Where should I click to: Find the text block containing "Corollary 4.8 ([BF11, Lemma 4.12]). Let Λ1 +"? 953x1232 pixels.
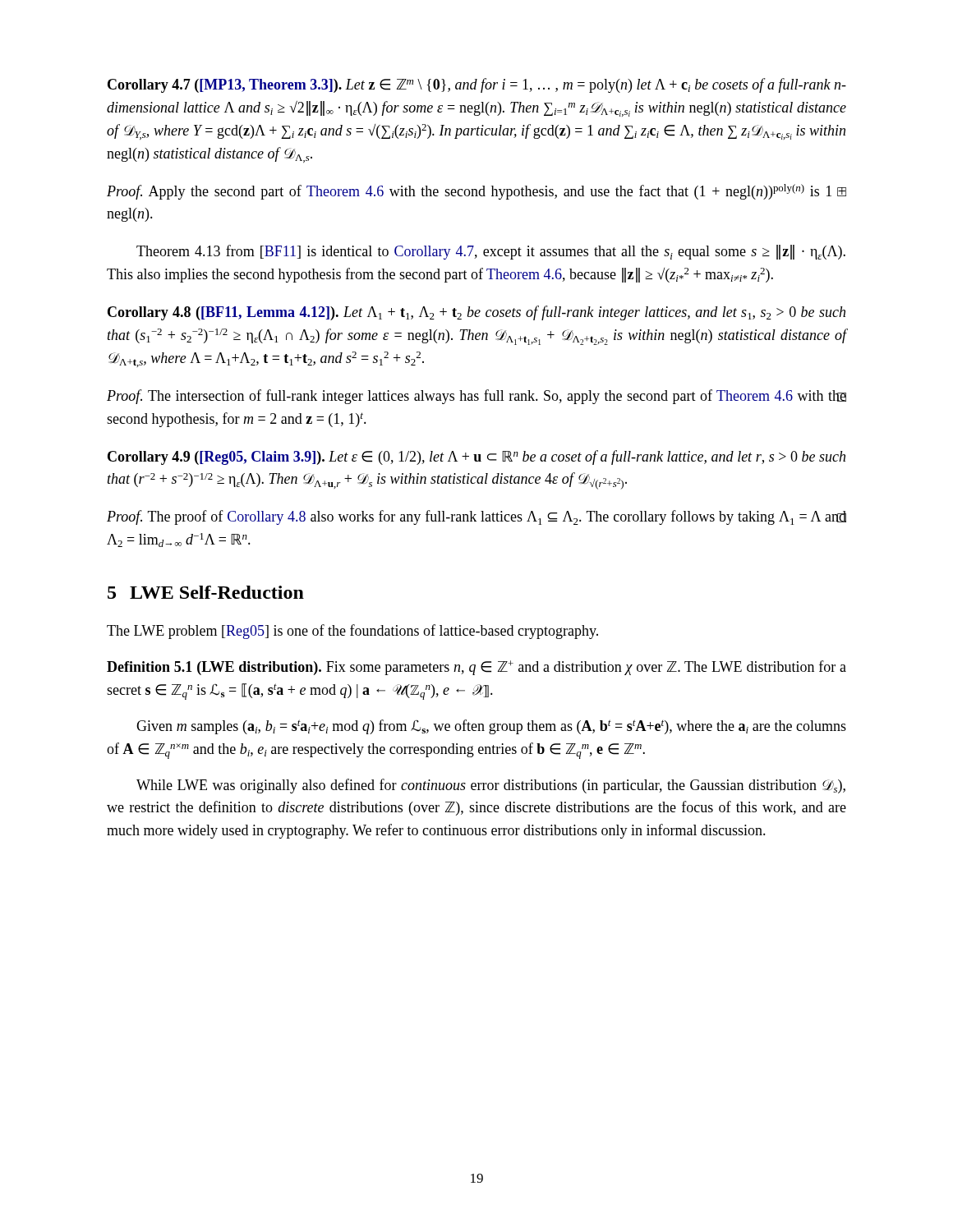point(476,336)
